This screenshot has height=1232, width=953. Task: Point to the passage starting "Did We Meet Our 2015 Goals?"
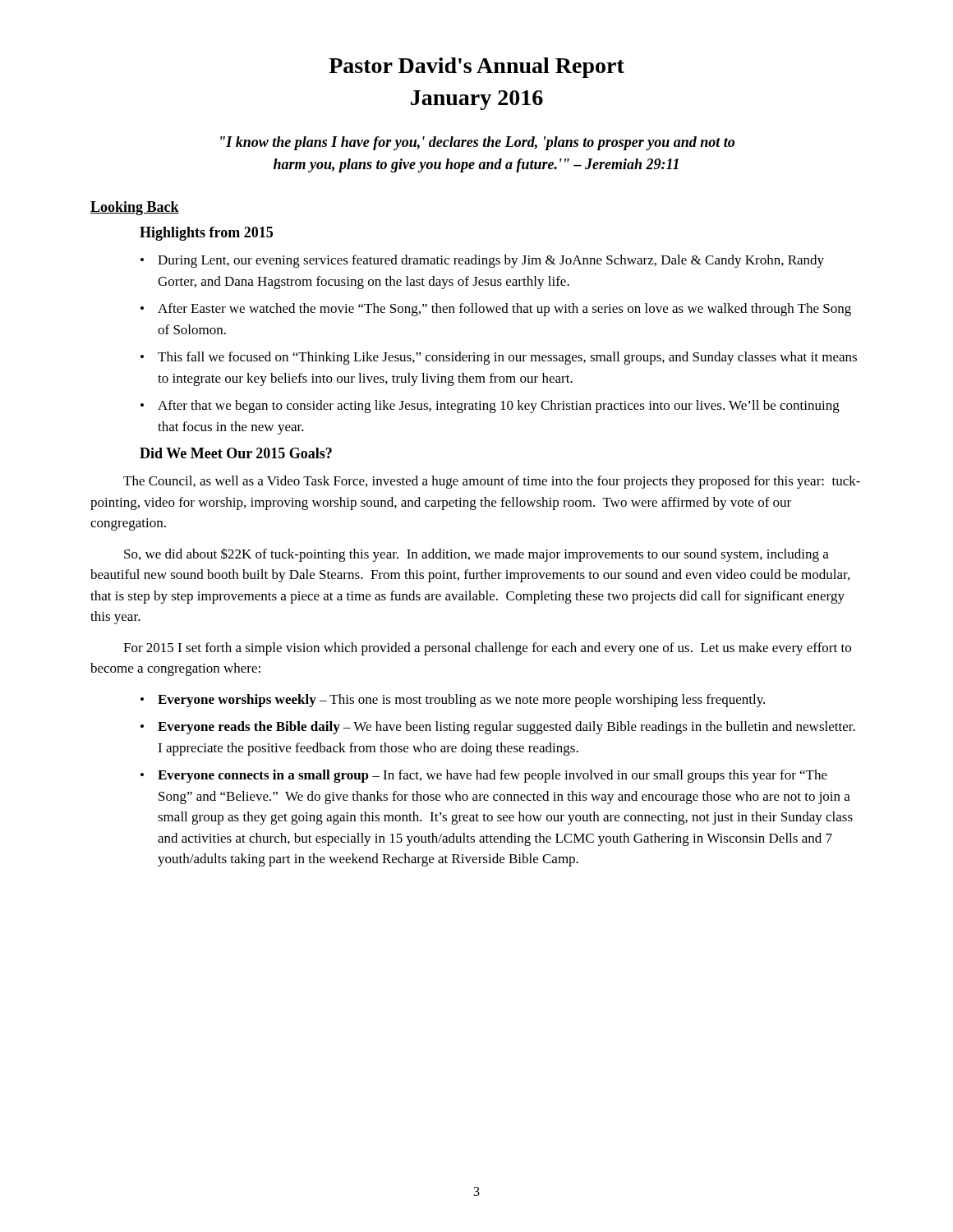click(236, 454)
